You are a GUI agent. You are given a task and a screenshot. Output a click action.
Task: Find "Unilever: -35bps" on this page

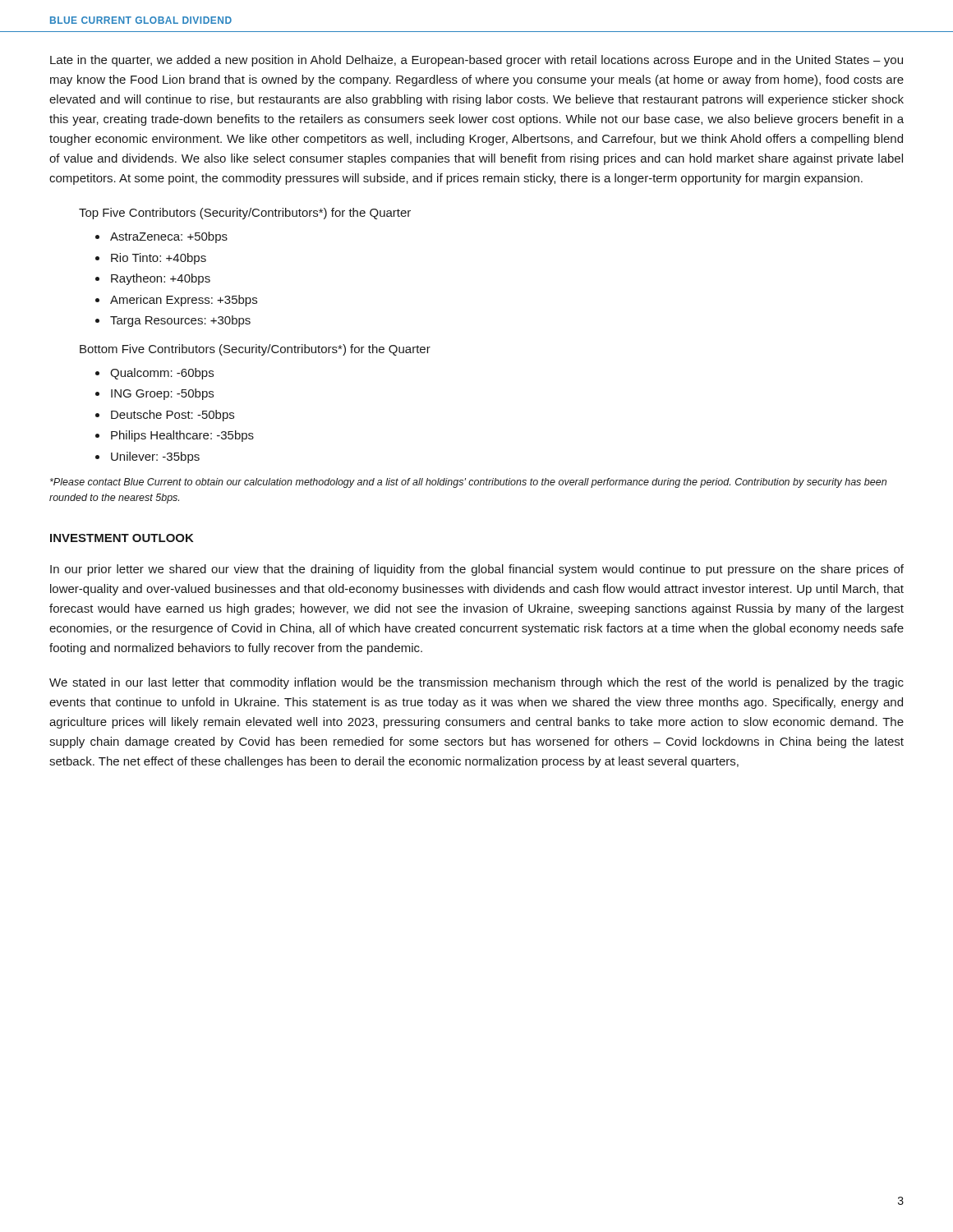pos(155,456)
